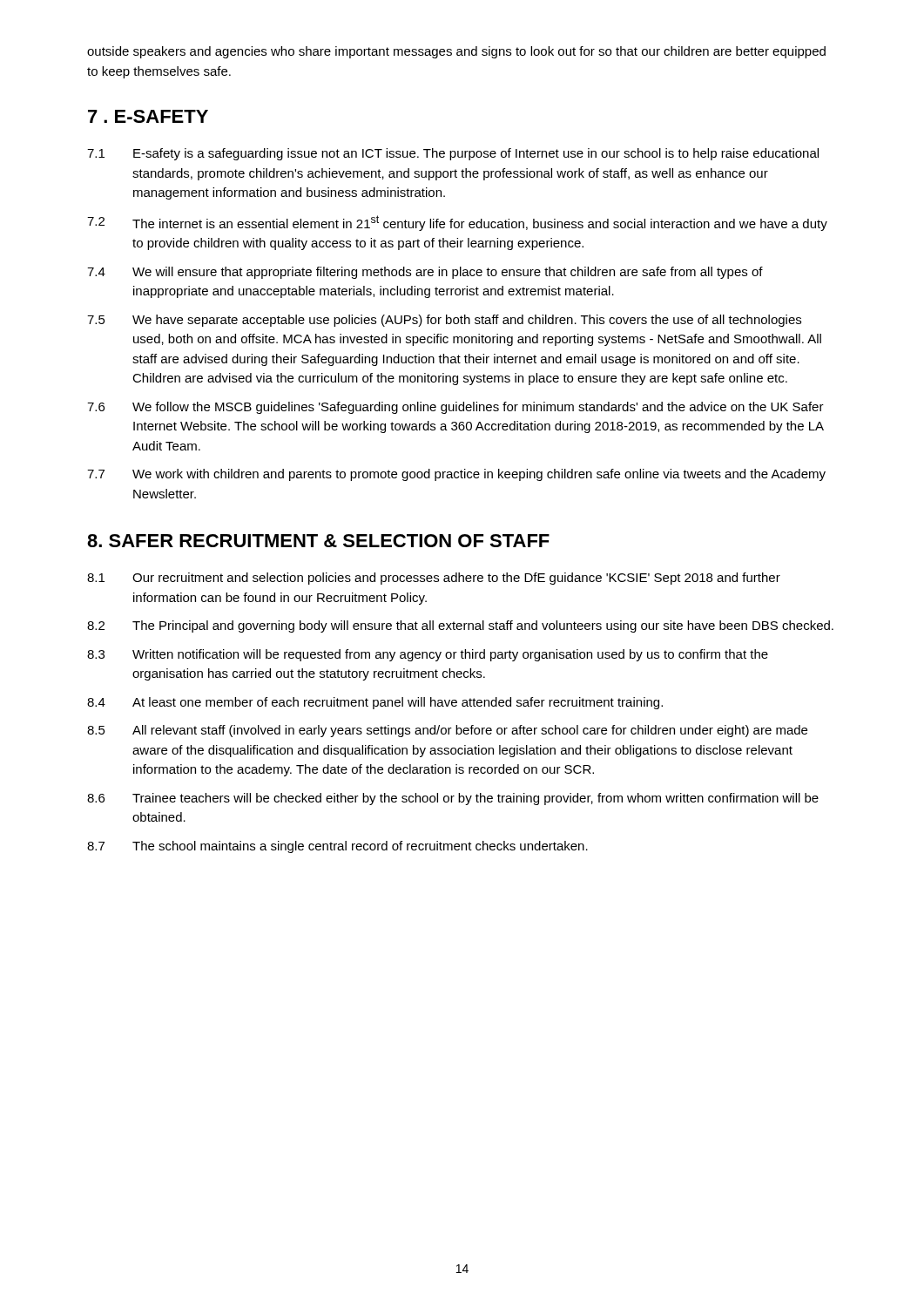This screenshot has width=924, height=1307.
Task: Point to the section header beginning "8. SAFER RECRUITMENT & SELECTION"
Action: 318,541
